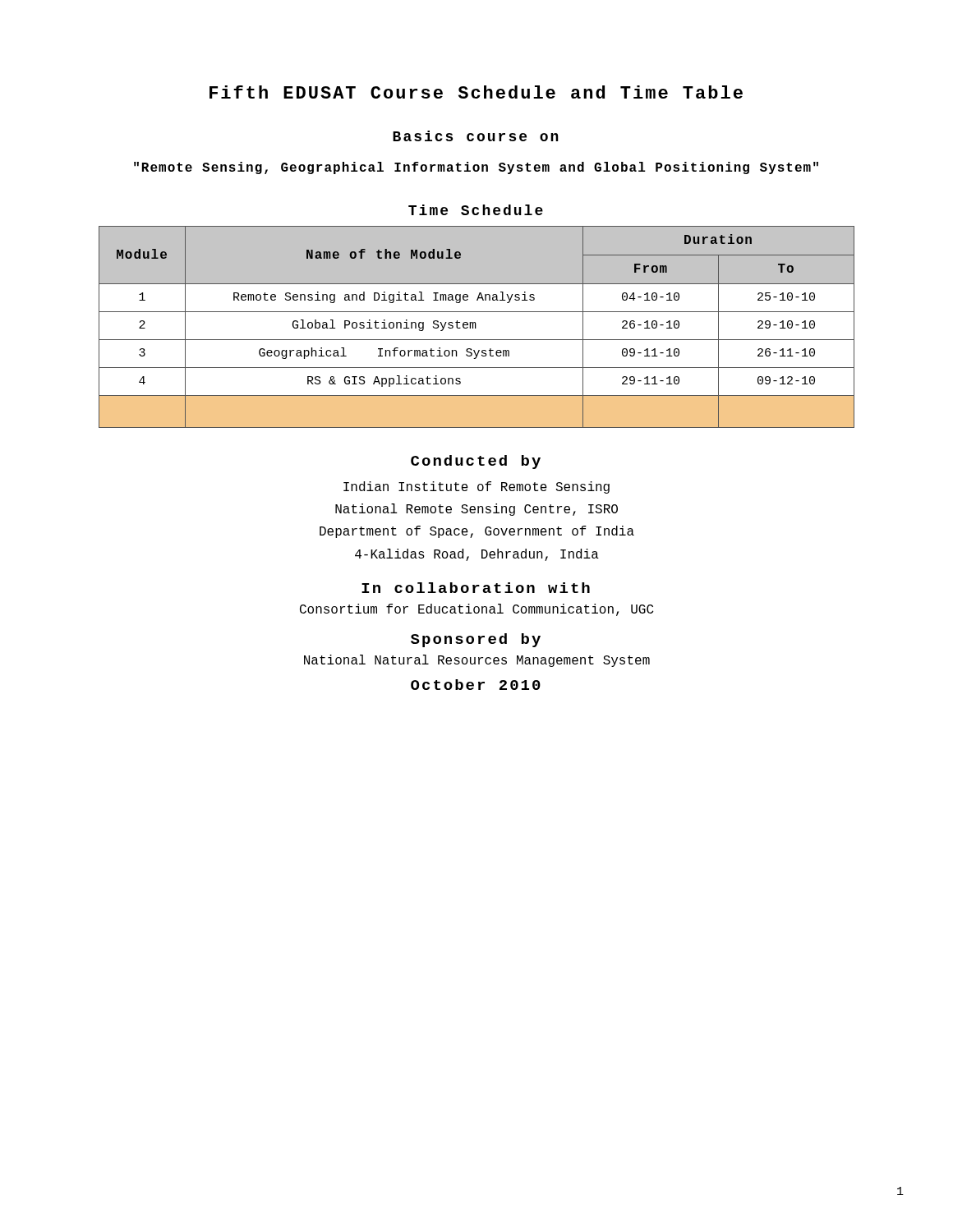Find "Time Schedule" on this page
Screen dimensions: 1232x953
[x=476, y=211]
